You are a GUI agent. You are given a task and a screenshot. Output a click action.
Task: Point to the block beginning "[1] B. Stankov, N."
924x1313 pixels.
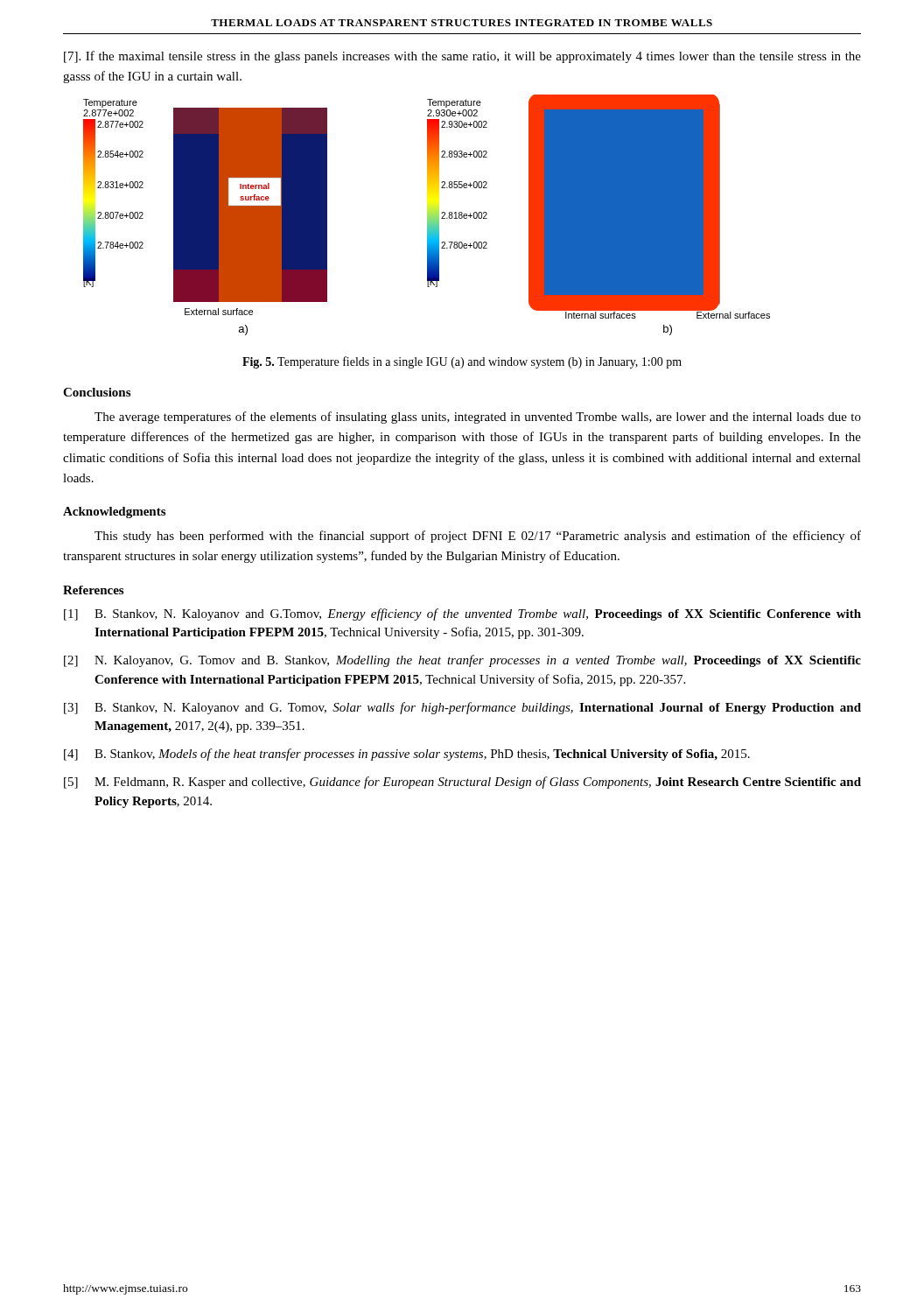[x=462, y=623]
